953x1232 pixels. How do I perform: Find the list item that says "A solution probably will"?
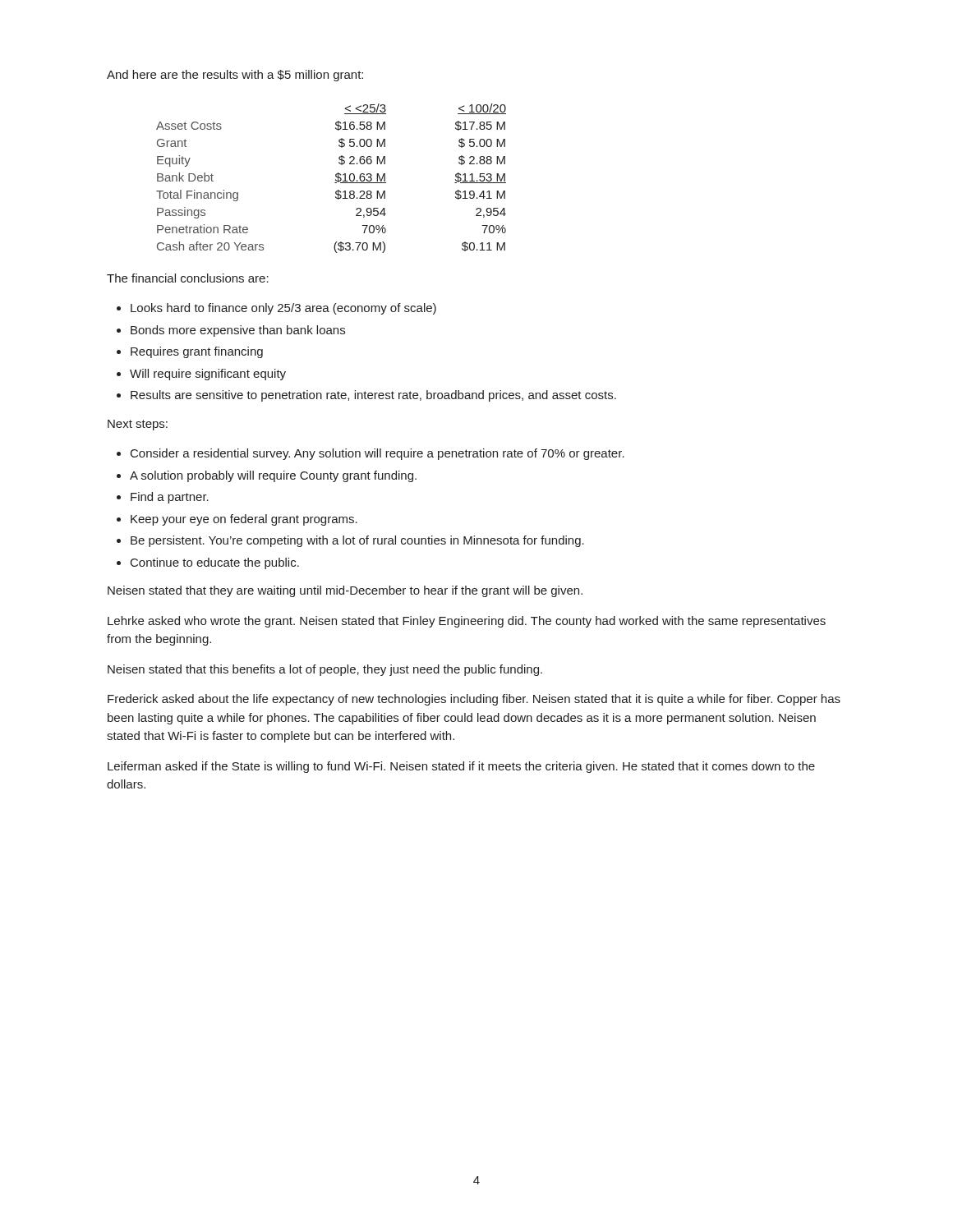[x=274, y=475]
